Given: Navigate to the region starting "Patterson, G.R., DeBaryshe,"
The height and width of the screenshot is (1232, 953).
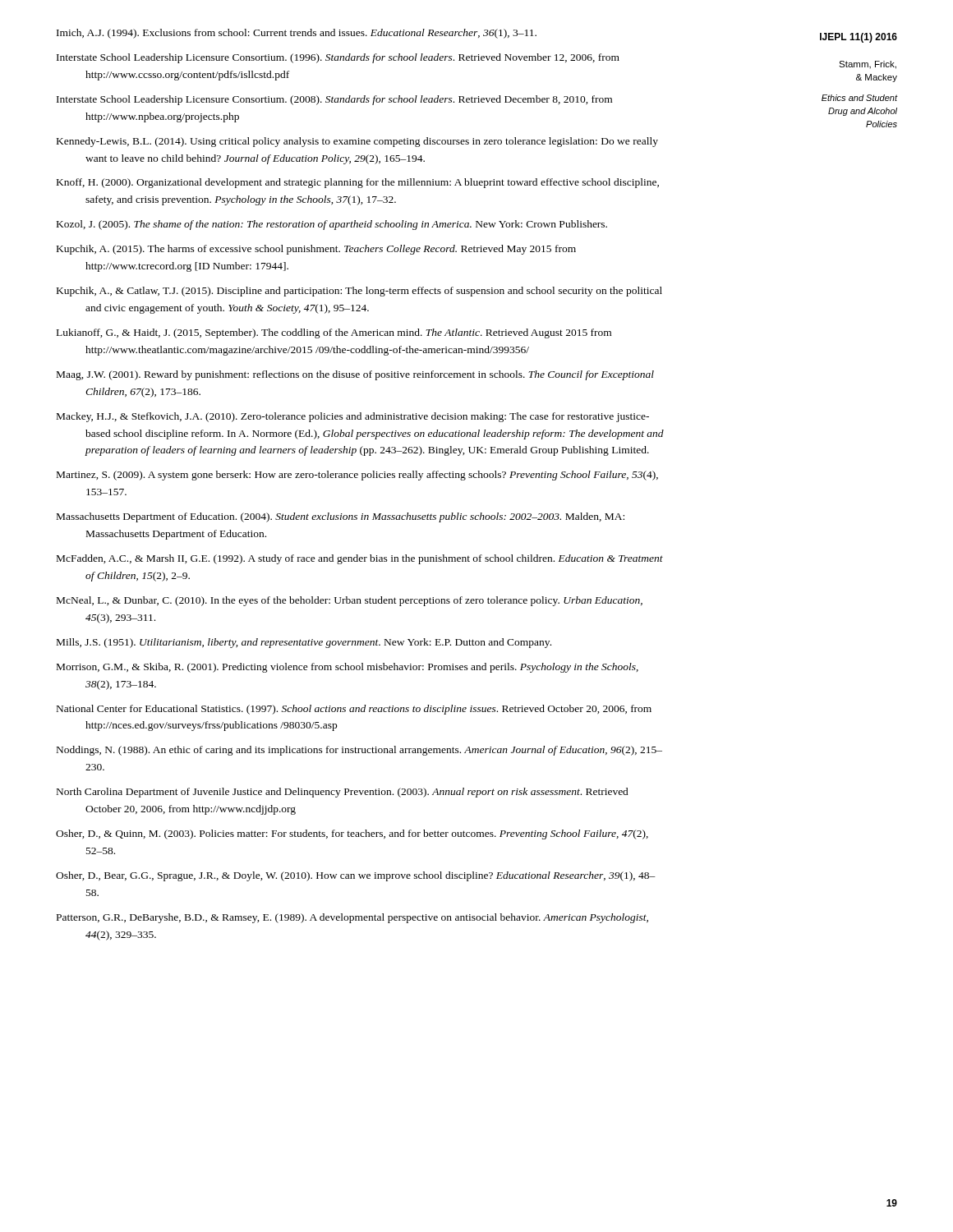Looking at the screenshot, I should click(352, 925).
